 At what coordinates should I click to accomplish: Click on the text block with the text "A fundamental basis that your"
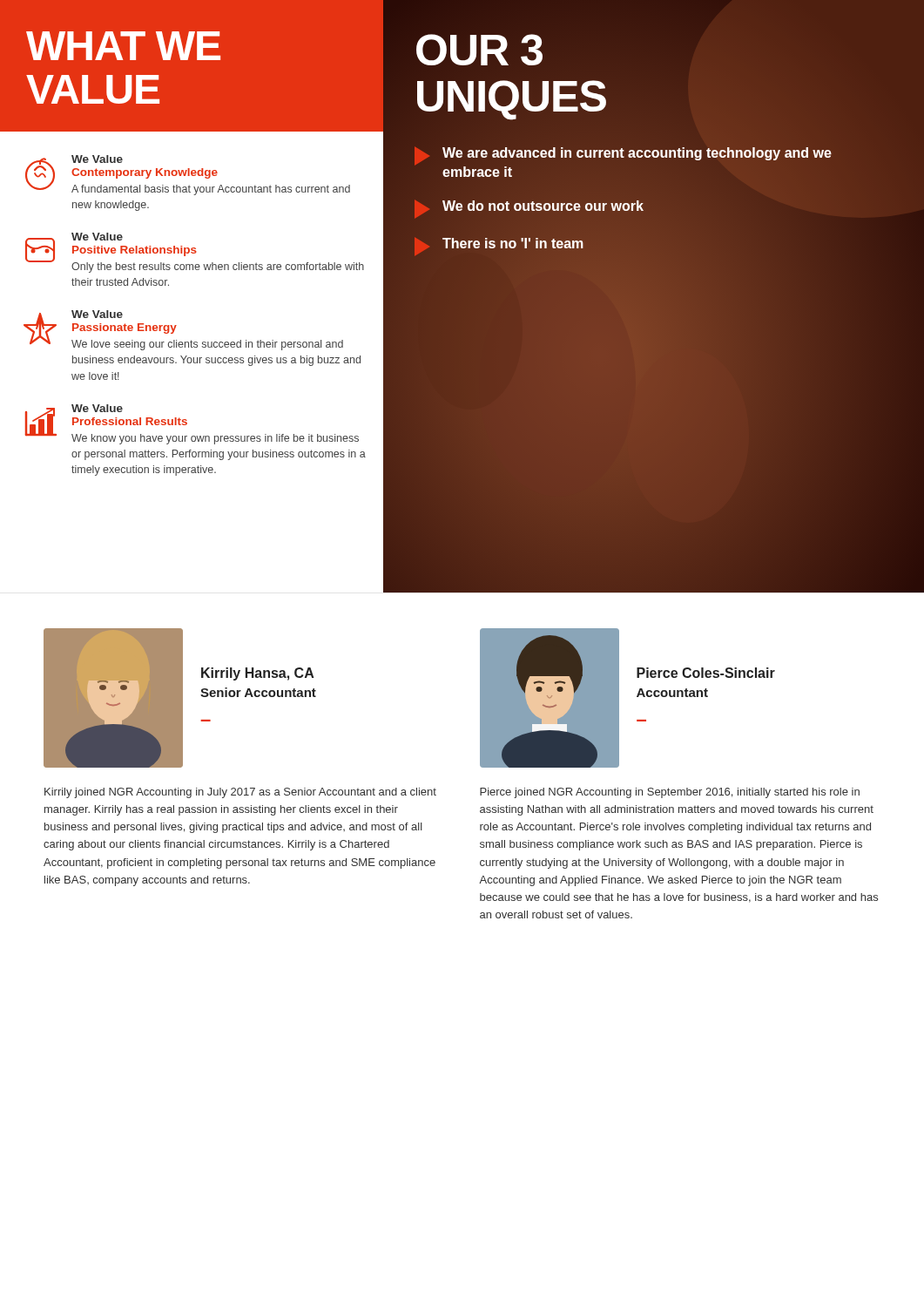click(x=219, y=197)
